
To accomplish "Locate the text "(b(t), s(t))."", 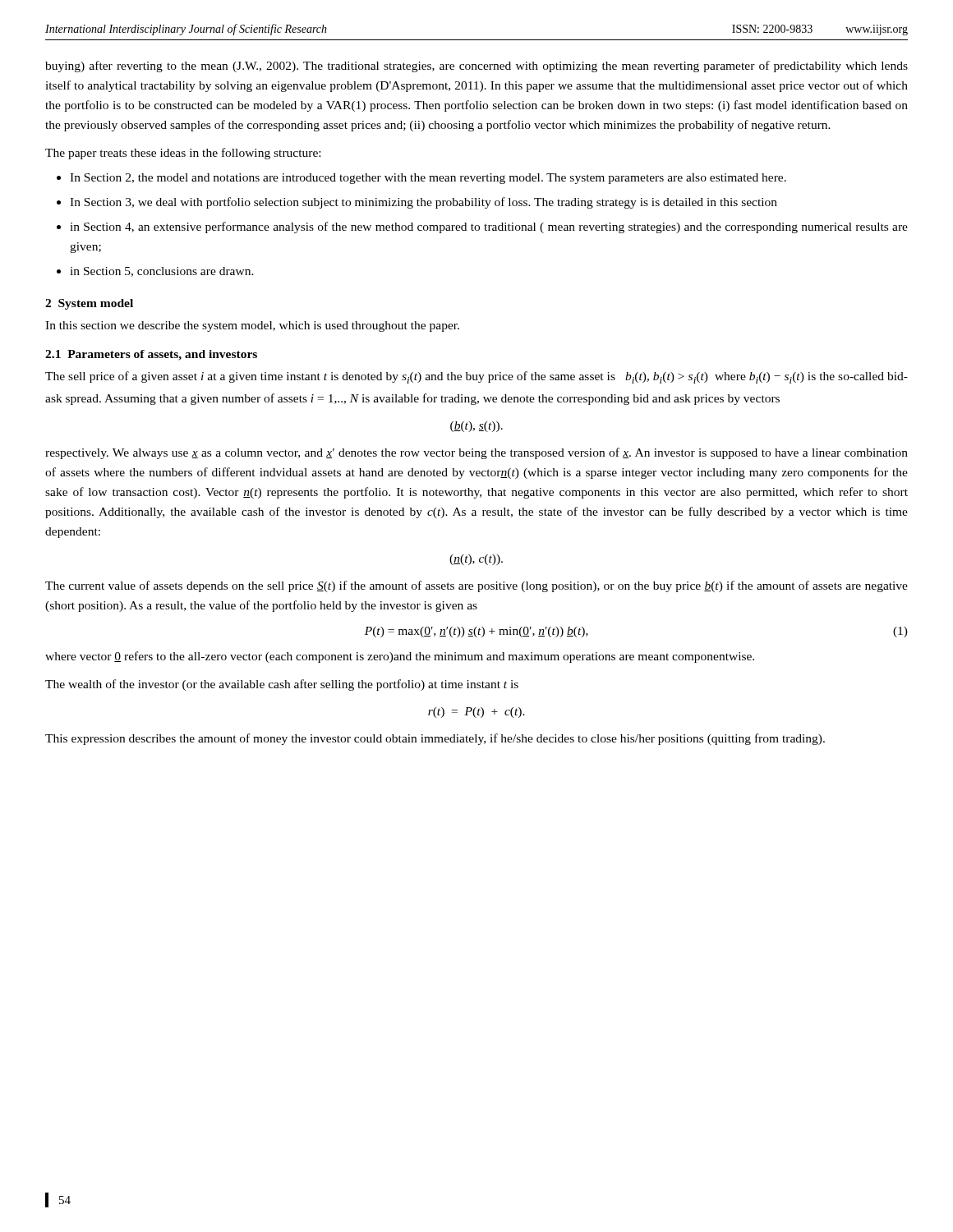I will pos(476,425).
